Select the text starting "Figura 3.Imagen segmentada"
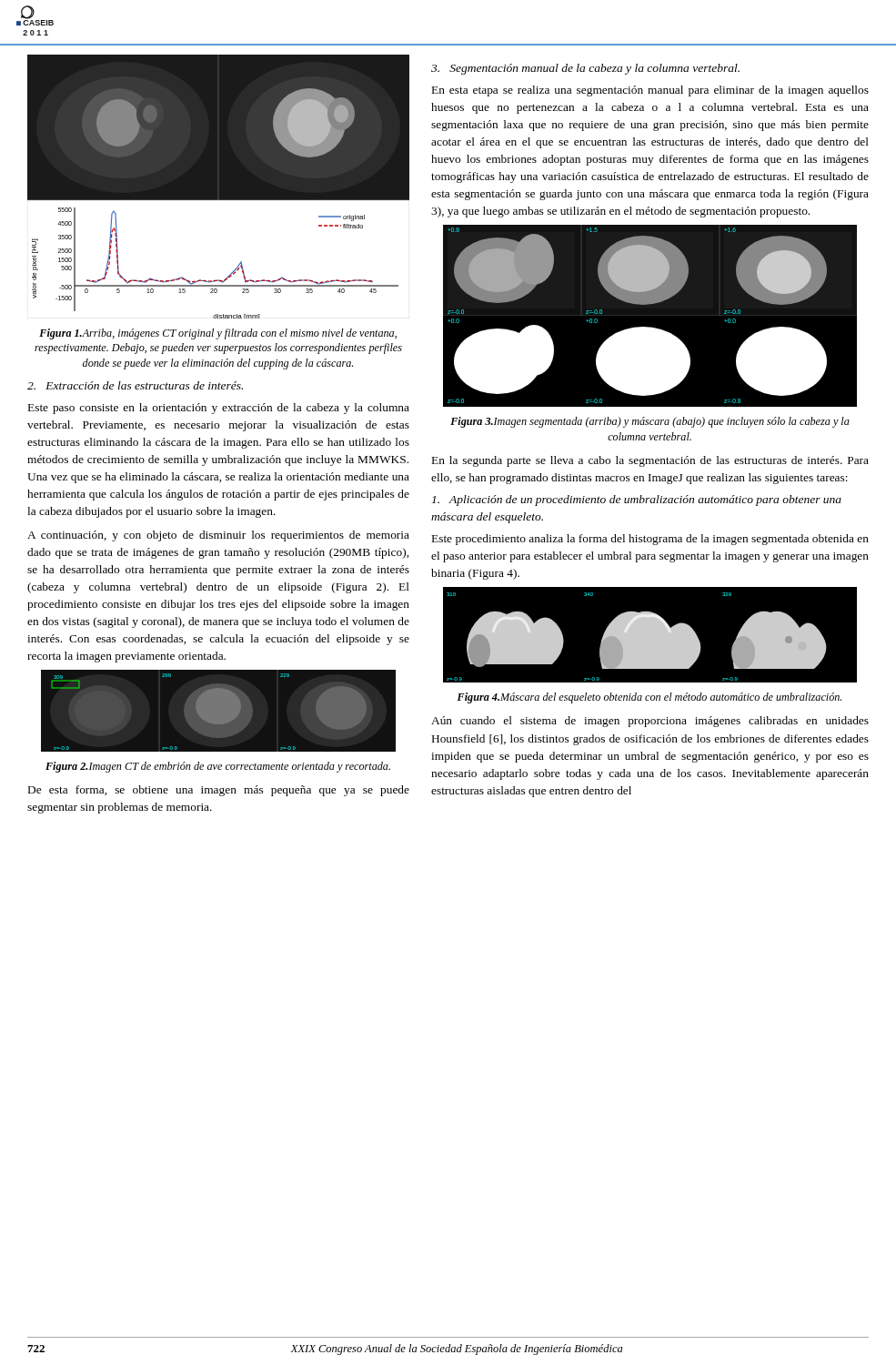 [650, 429]
